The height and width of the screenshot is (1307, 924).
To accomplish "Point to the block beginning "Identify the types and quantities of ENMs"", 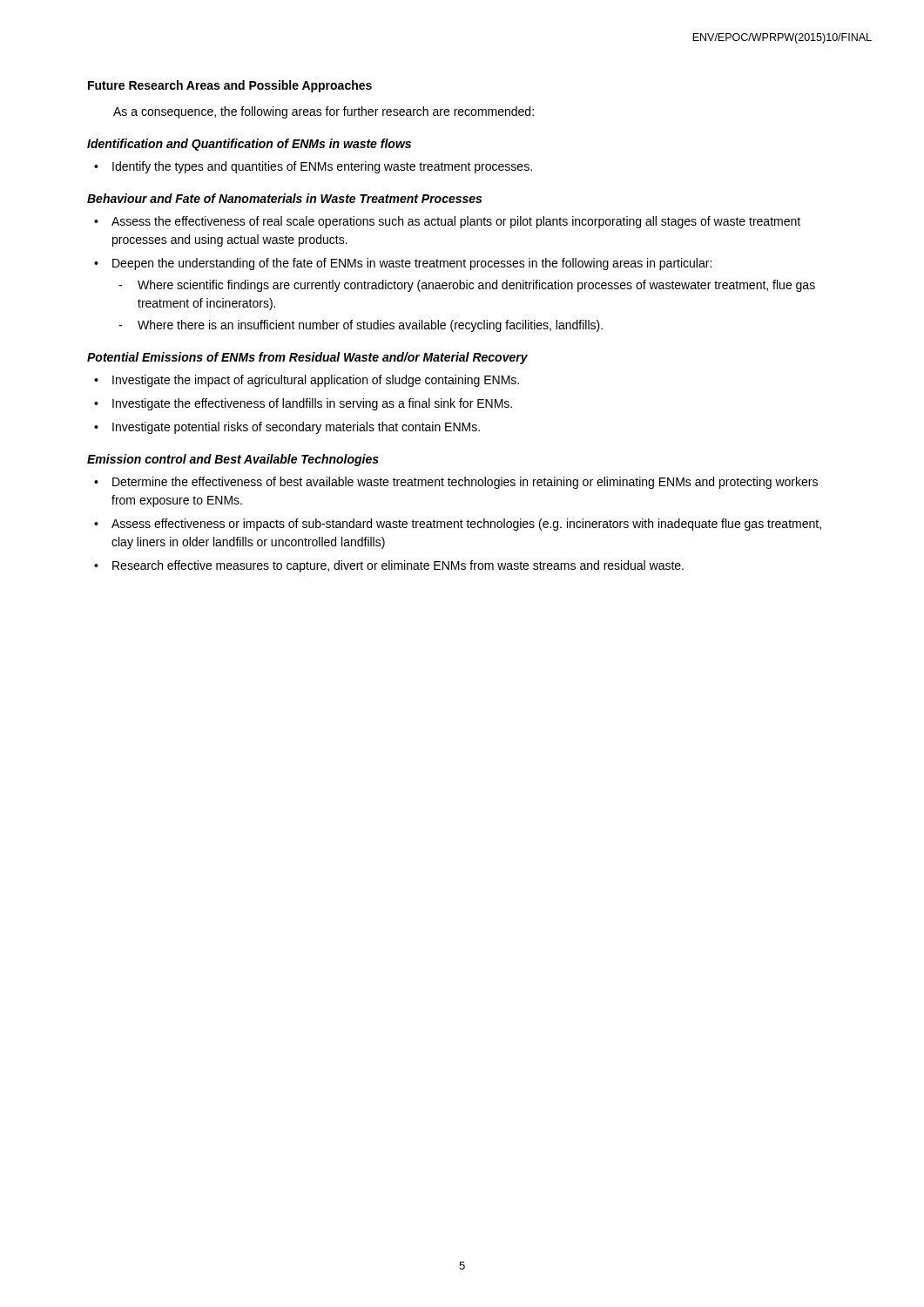I will [322, 166].
